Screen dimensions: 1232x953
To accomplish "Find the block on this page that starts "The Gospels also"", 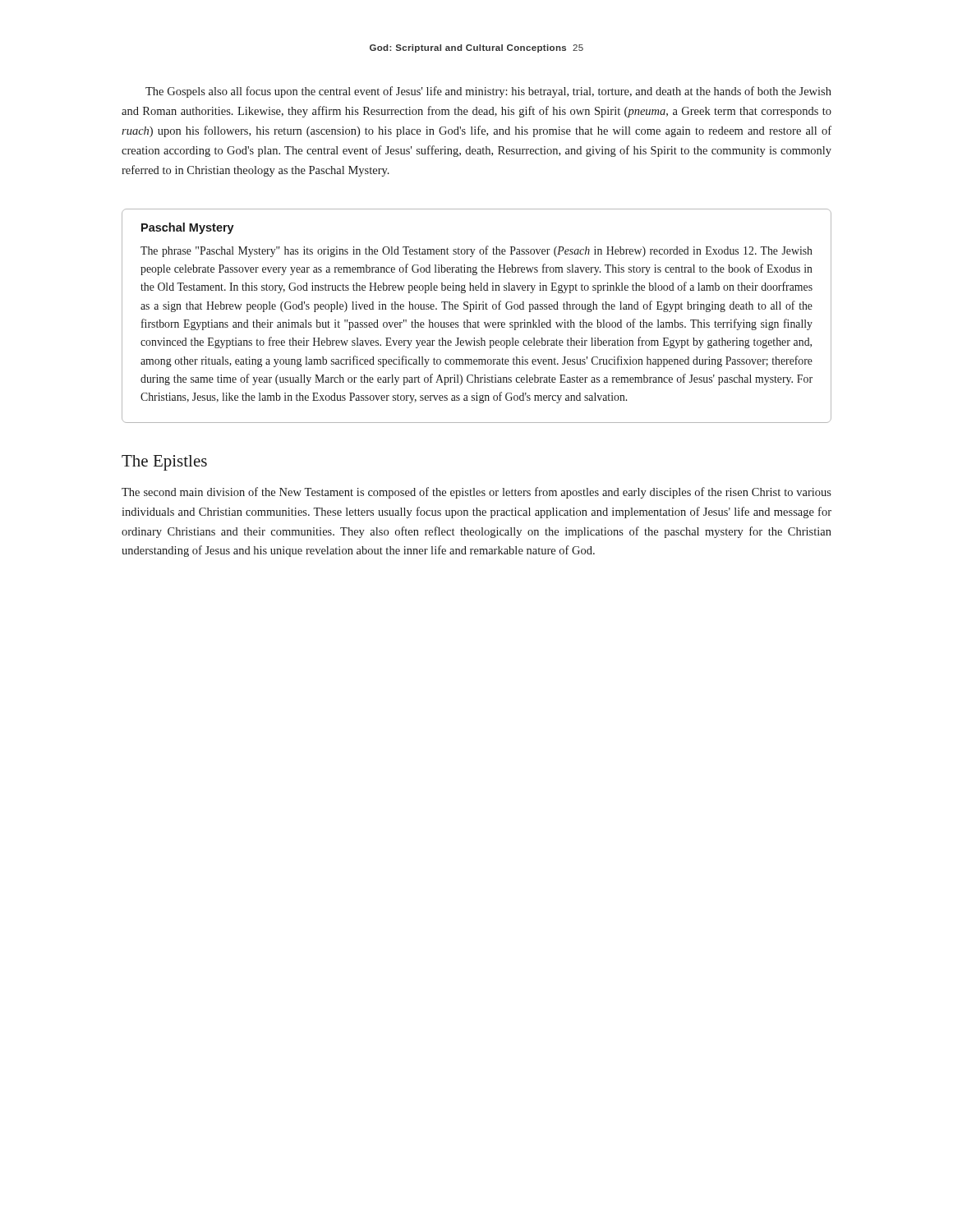I will point(476,131).
